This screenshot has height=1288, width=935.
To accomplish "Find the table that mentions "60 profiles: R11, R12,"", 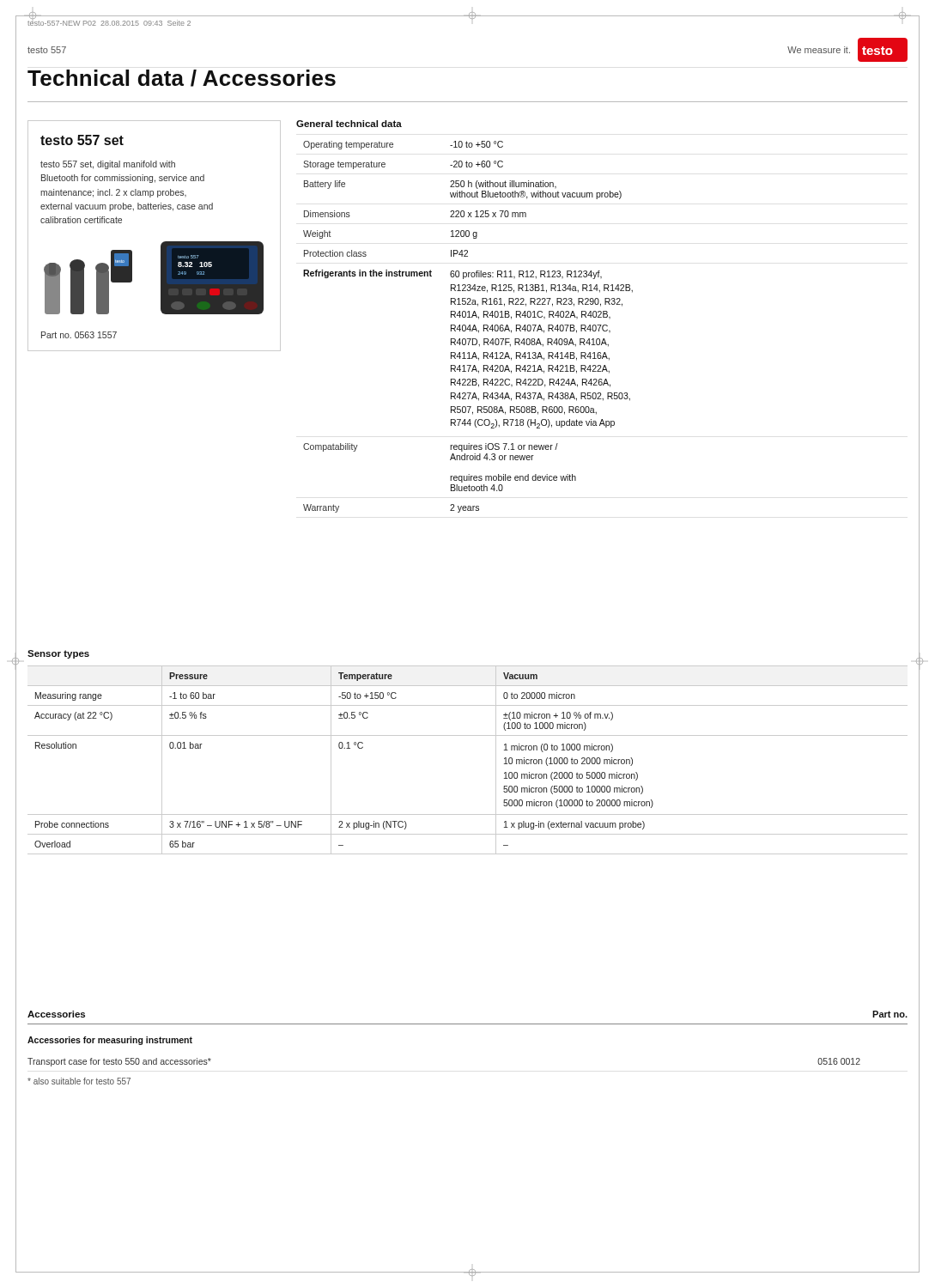I will click(602, 326).
